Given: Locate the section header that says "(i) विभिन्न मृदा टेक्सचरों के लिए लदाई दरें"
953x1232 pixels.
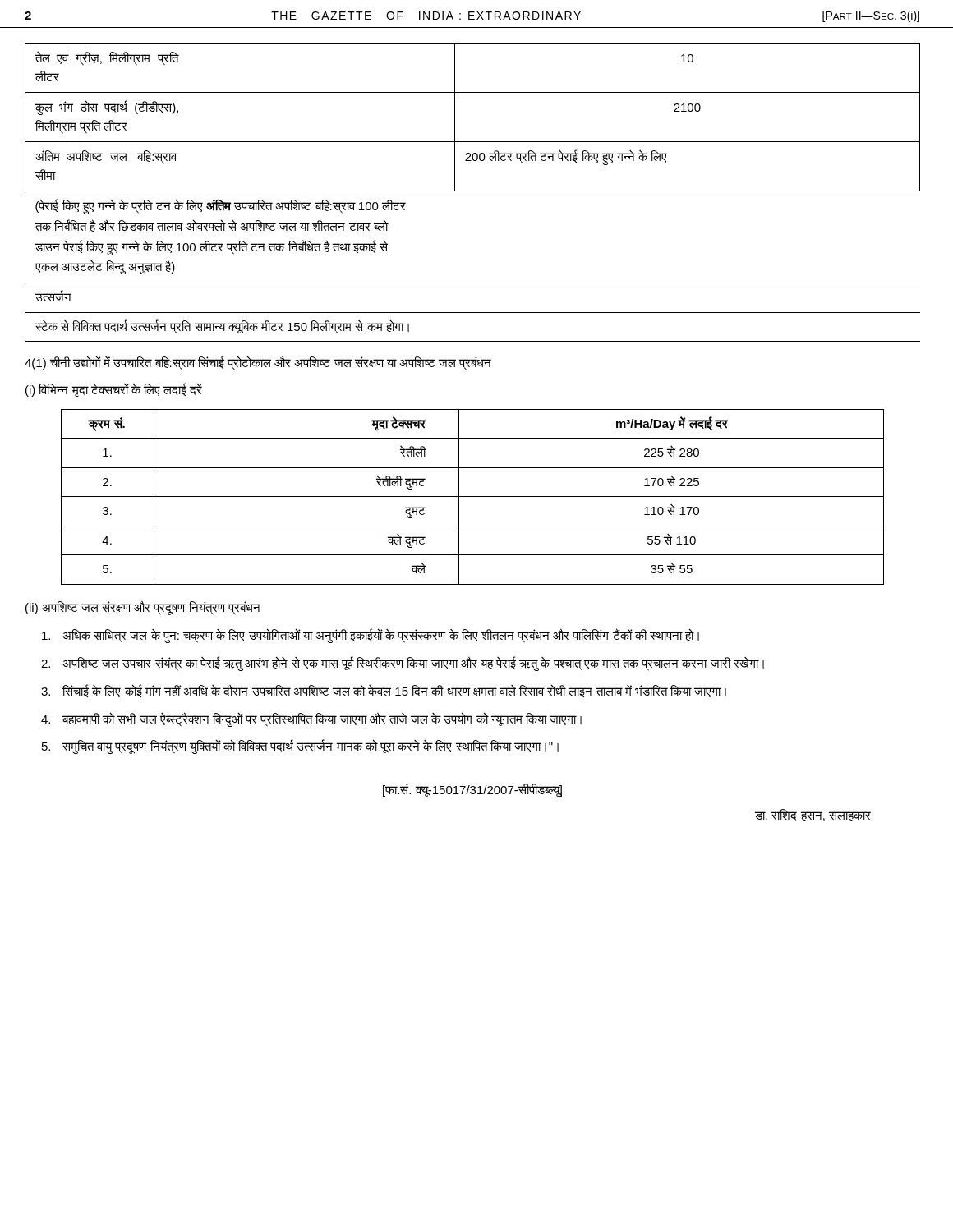Looking at the screenshot, I should [114, 389].
